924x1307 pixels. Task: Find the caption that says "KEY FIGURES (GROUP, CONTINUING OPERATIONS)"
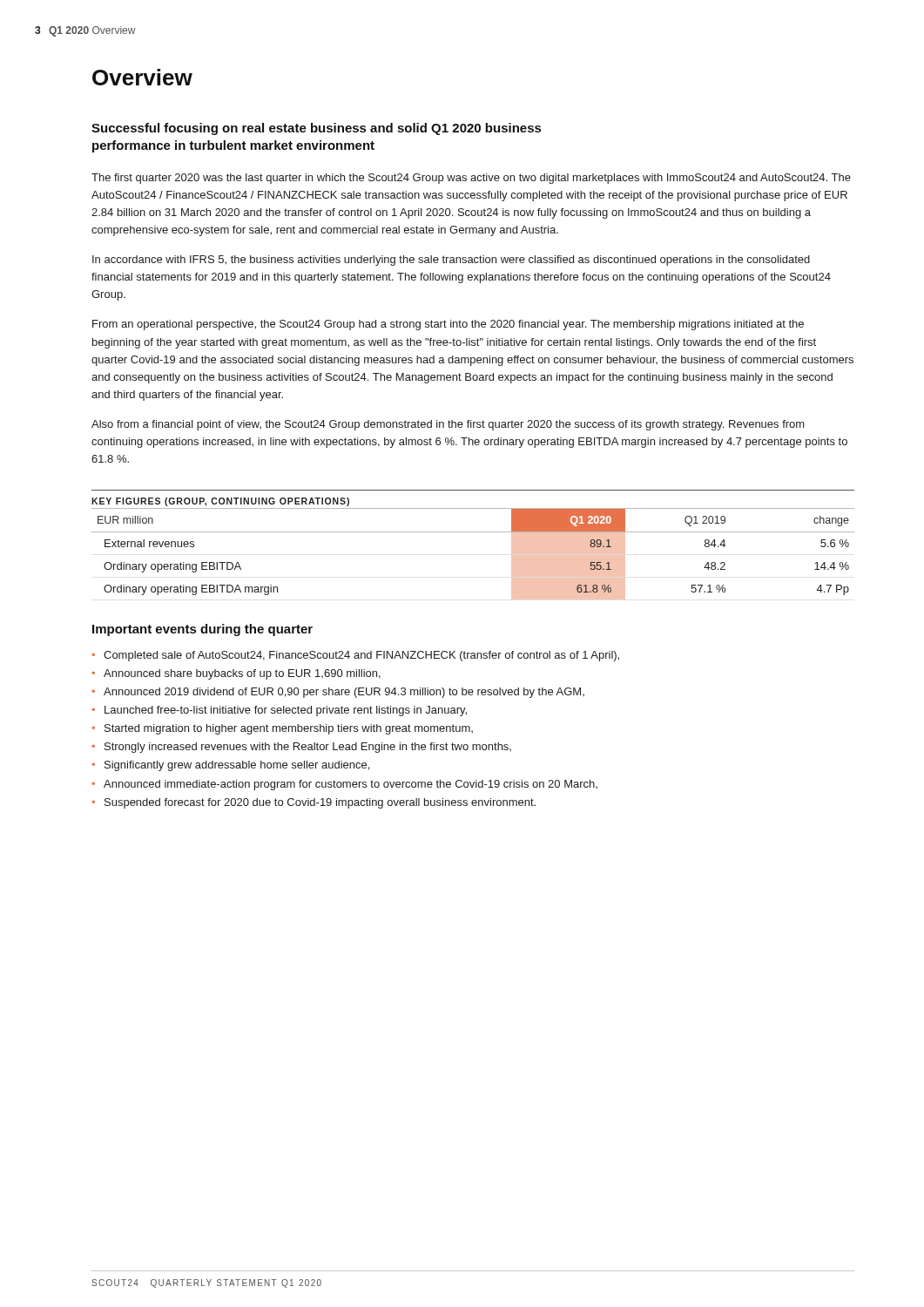click(221, 501)
